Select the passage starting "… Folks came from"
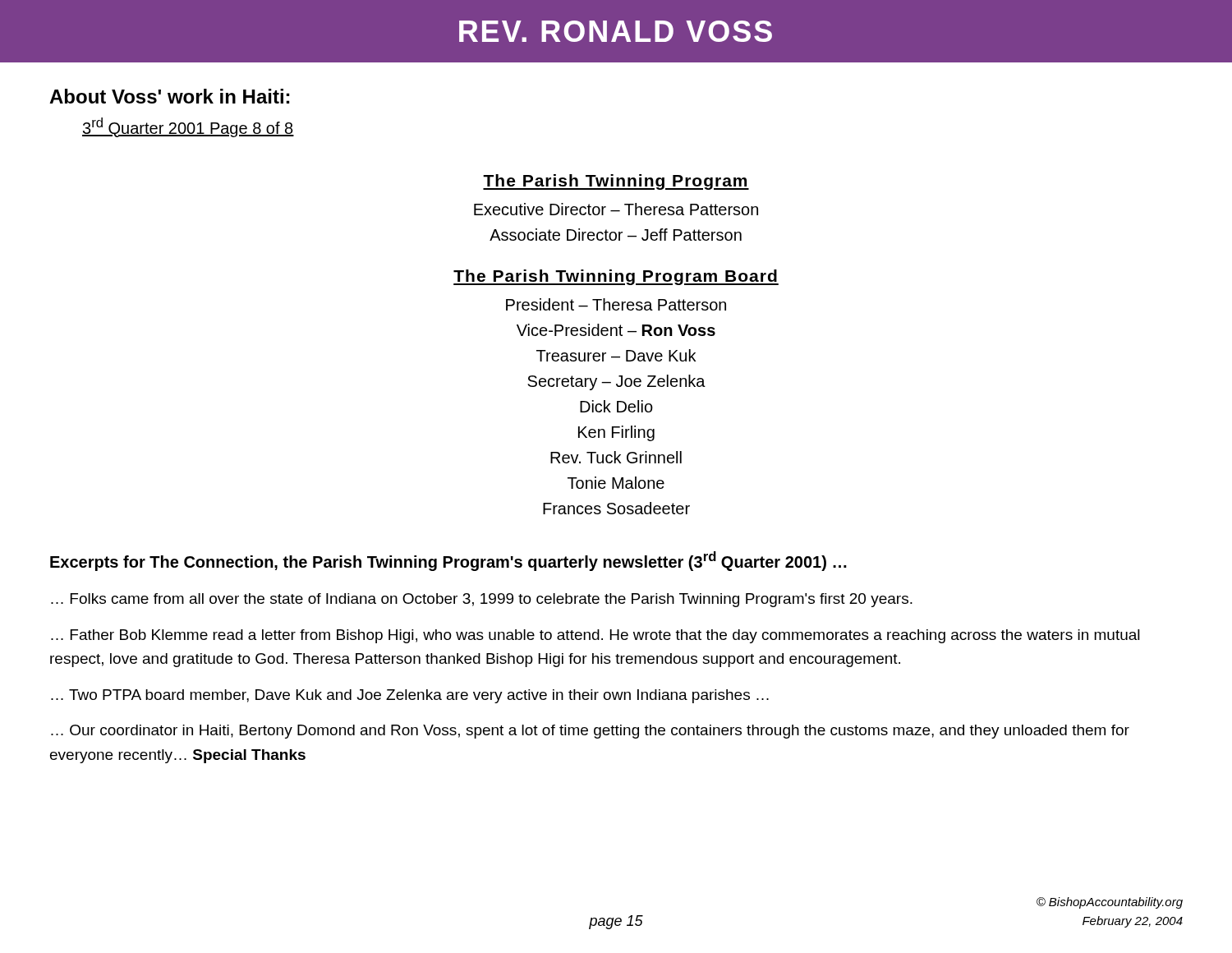Screen dimensions: 953x1232 [x=481, y=599]
